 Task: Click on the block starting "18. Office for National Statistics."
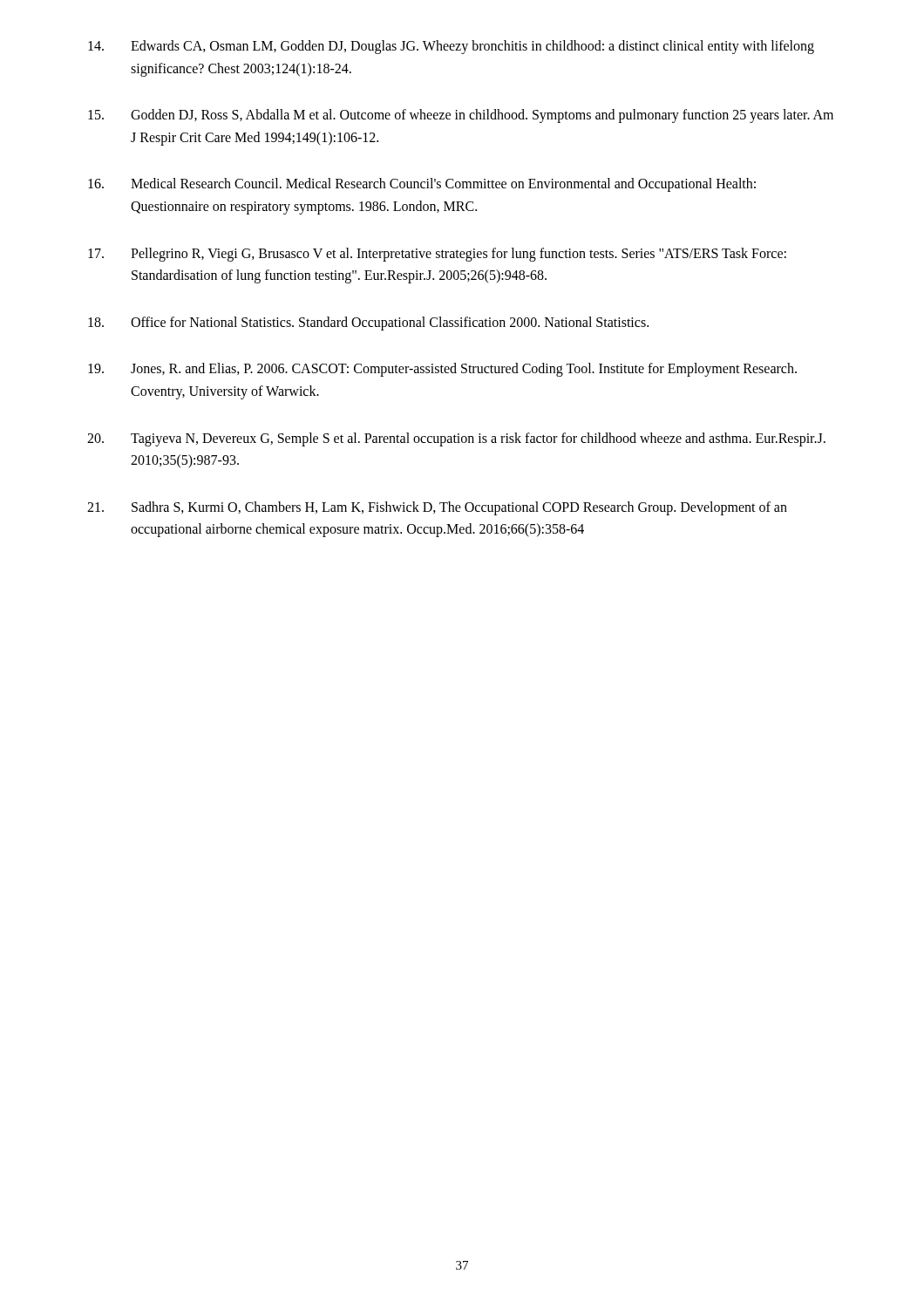coord(462,322)
